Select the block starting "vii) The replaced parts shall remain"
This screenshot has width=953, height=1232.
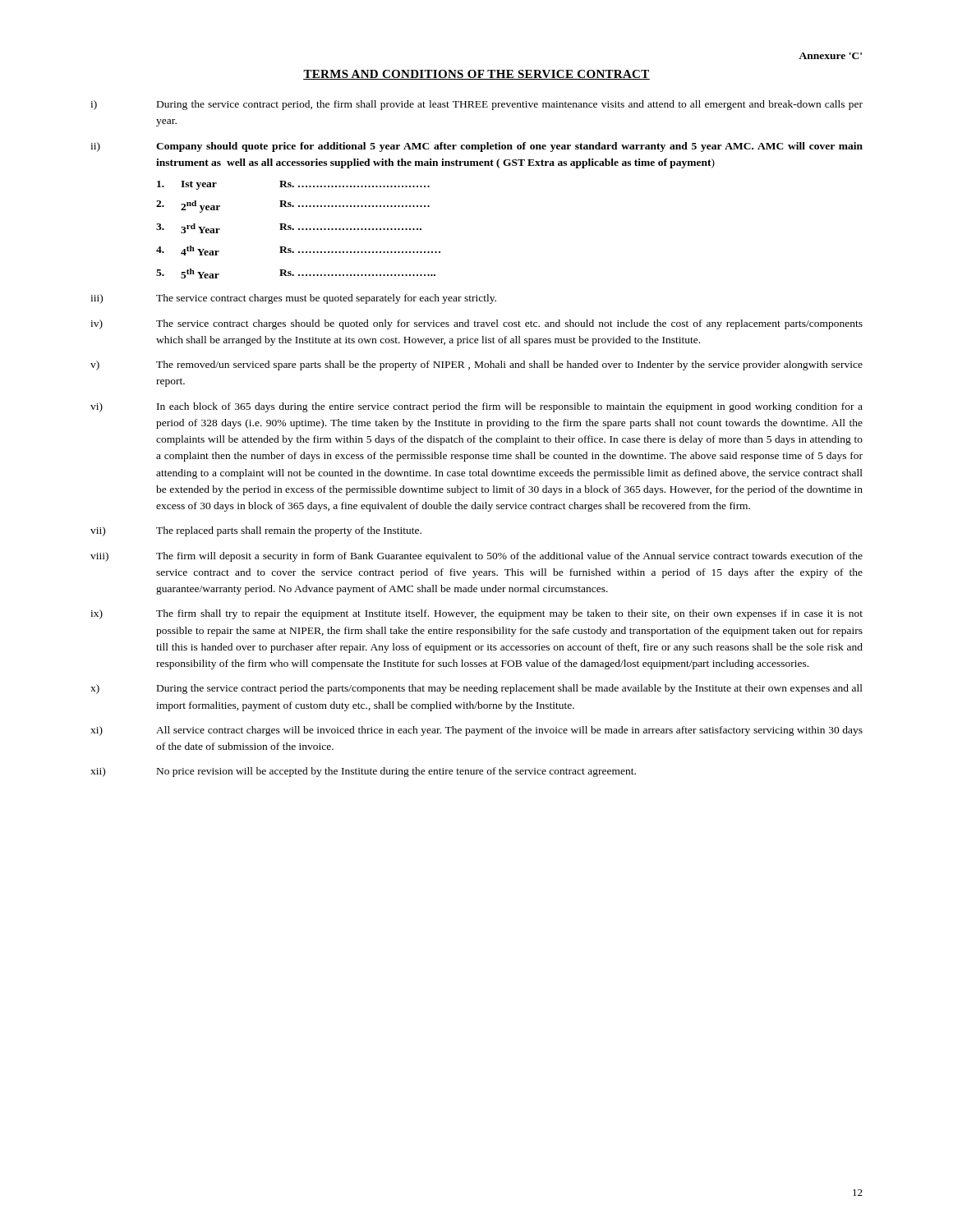256,531
